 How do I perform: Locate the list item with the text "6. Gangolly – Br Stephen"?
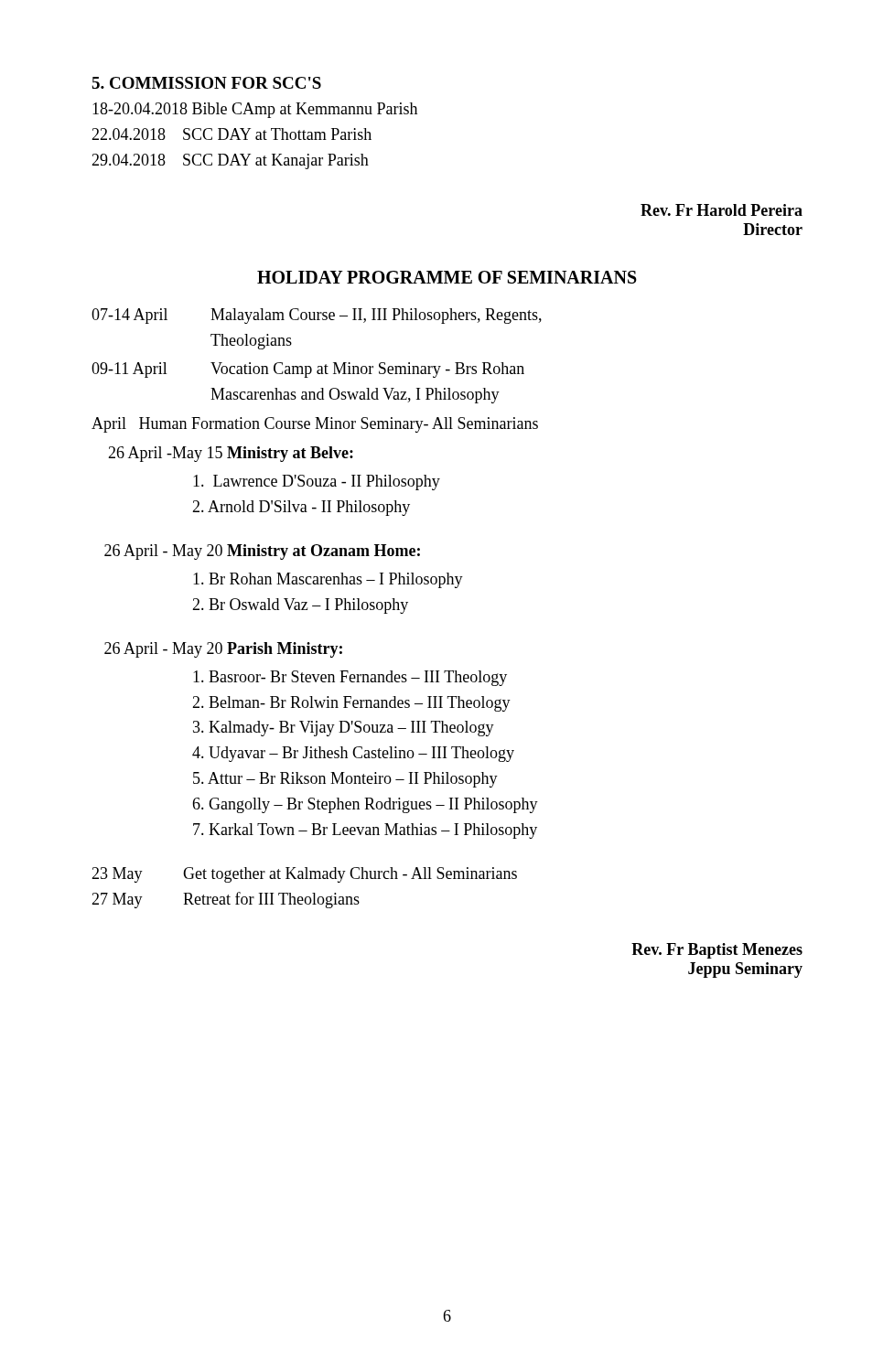365,804
